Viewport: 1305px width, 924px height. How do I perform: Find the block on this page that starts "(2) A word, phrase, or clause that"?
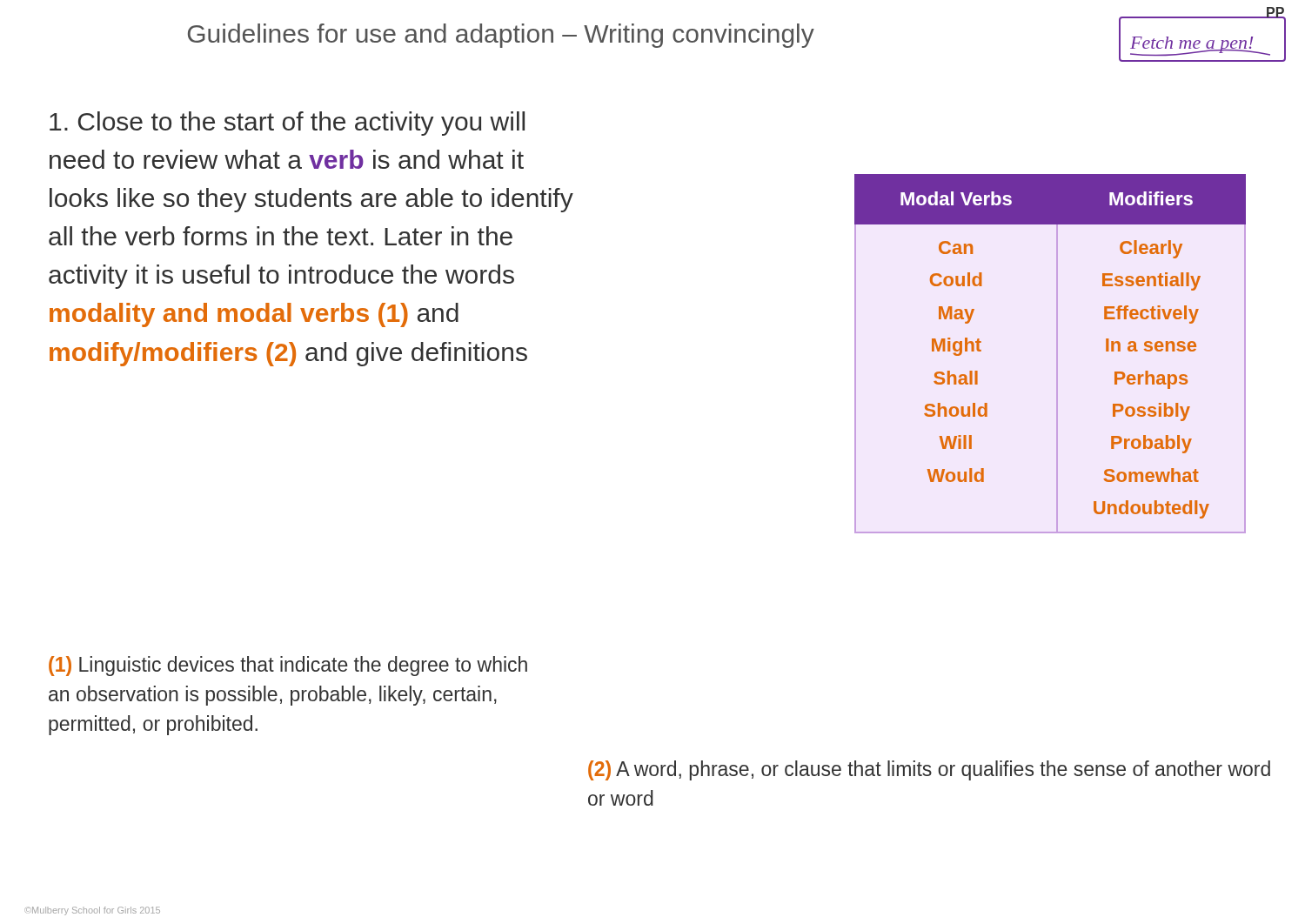point(929,784)
